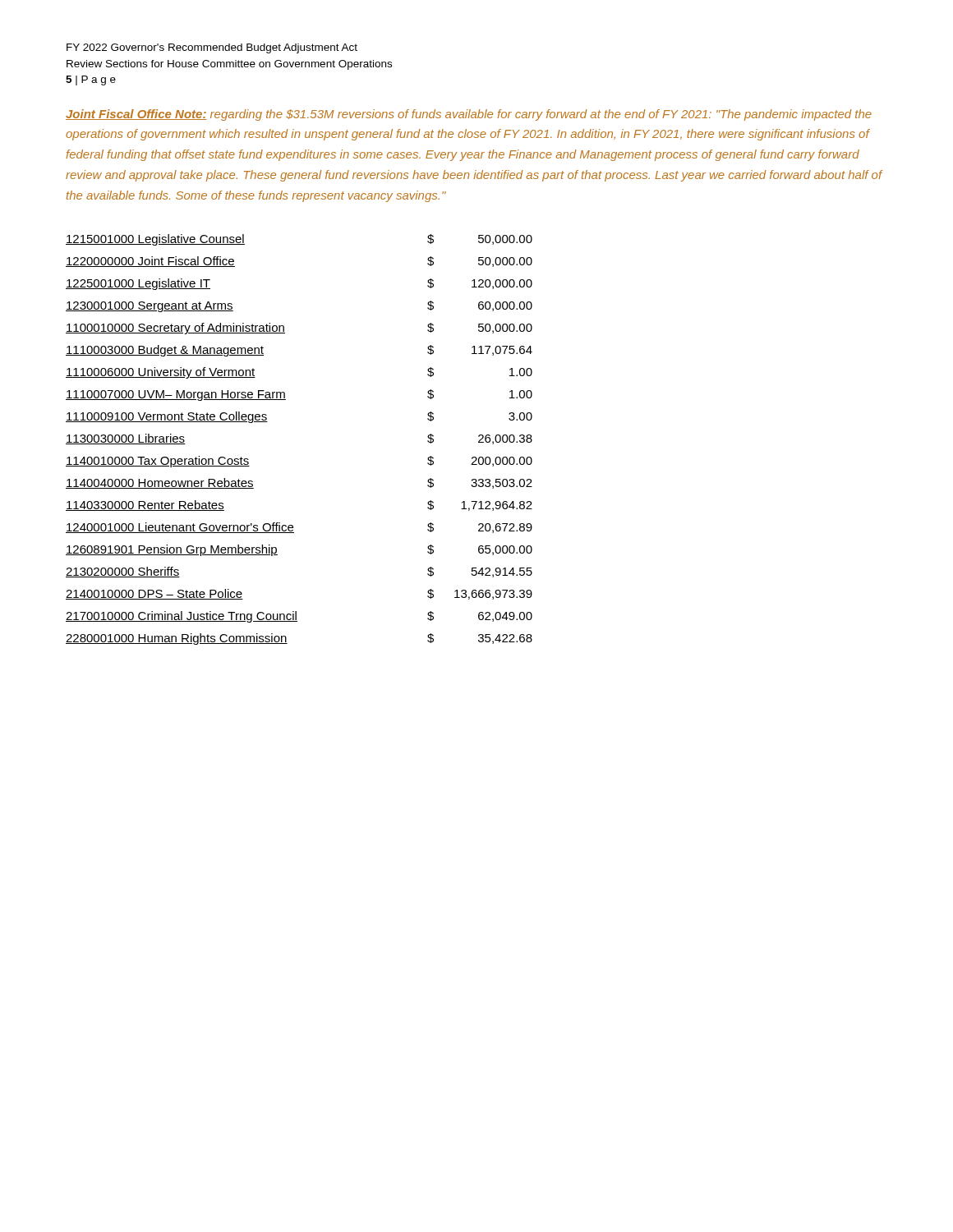
Task: Point to the passage starting "2140010000 DPS – State Police $13,666,973.39"
Action: pyautogui.click(x=154, y=593)
